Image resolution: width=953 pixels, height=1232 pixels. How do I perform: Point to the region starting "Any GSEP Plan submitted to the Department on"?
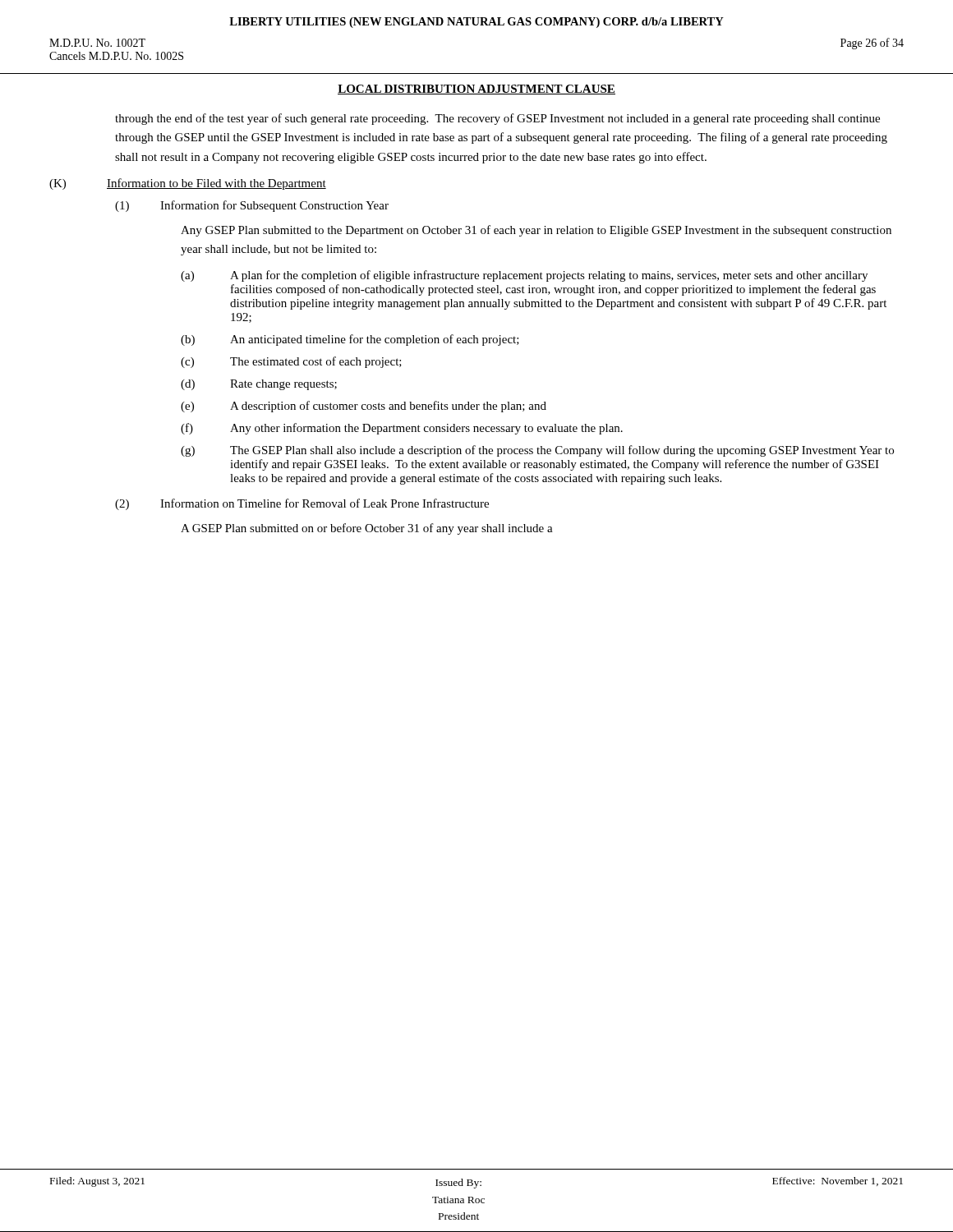[536, 239]
